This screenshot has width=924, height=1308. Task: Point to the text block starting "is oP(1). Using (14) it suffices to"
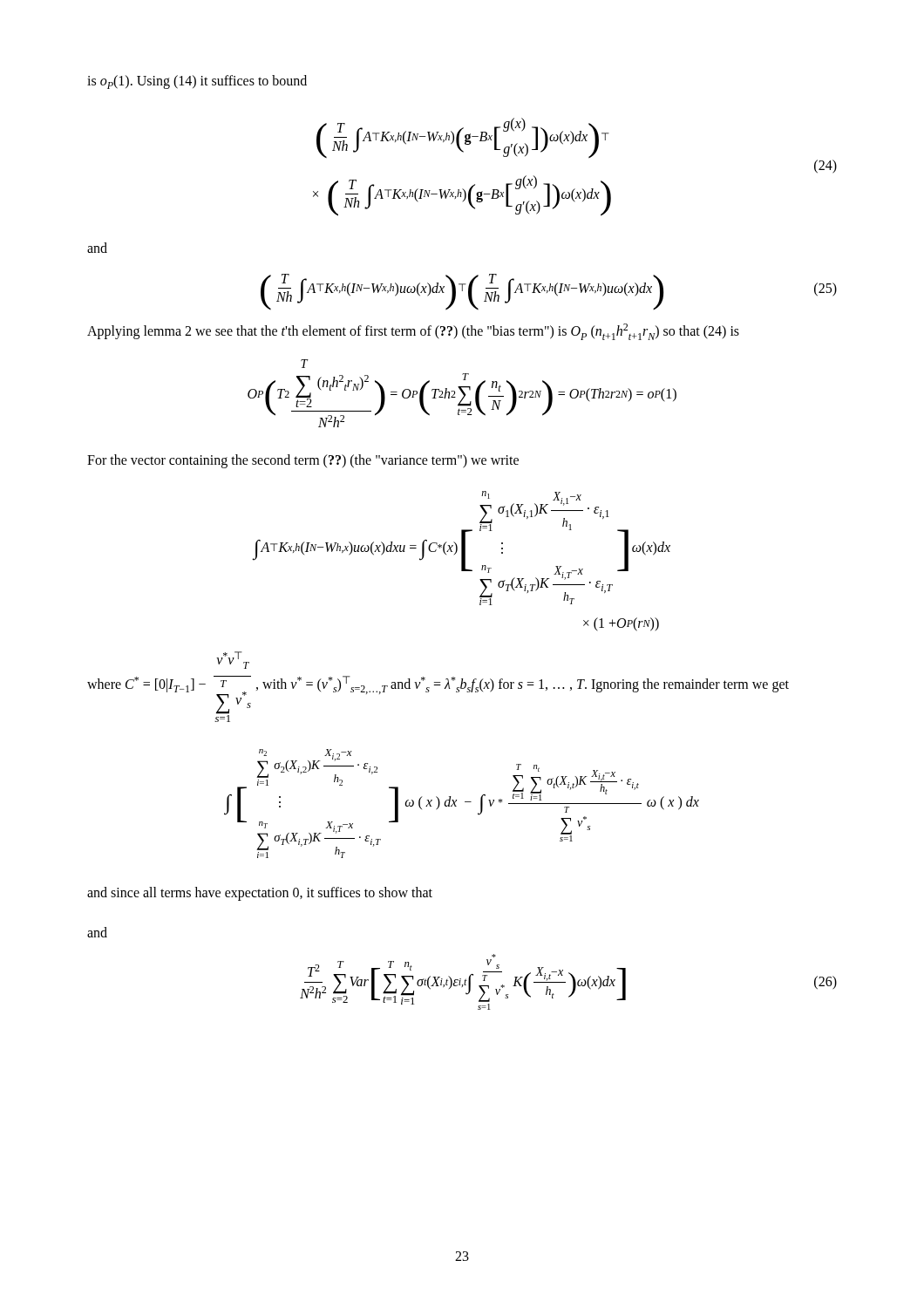[x=197, y=82]
